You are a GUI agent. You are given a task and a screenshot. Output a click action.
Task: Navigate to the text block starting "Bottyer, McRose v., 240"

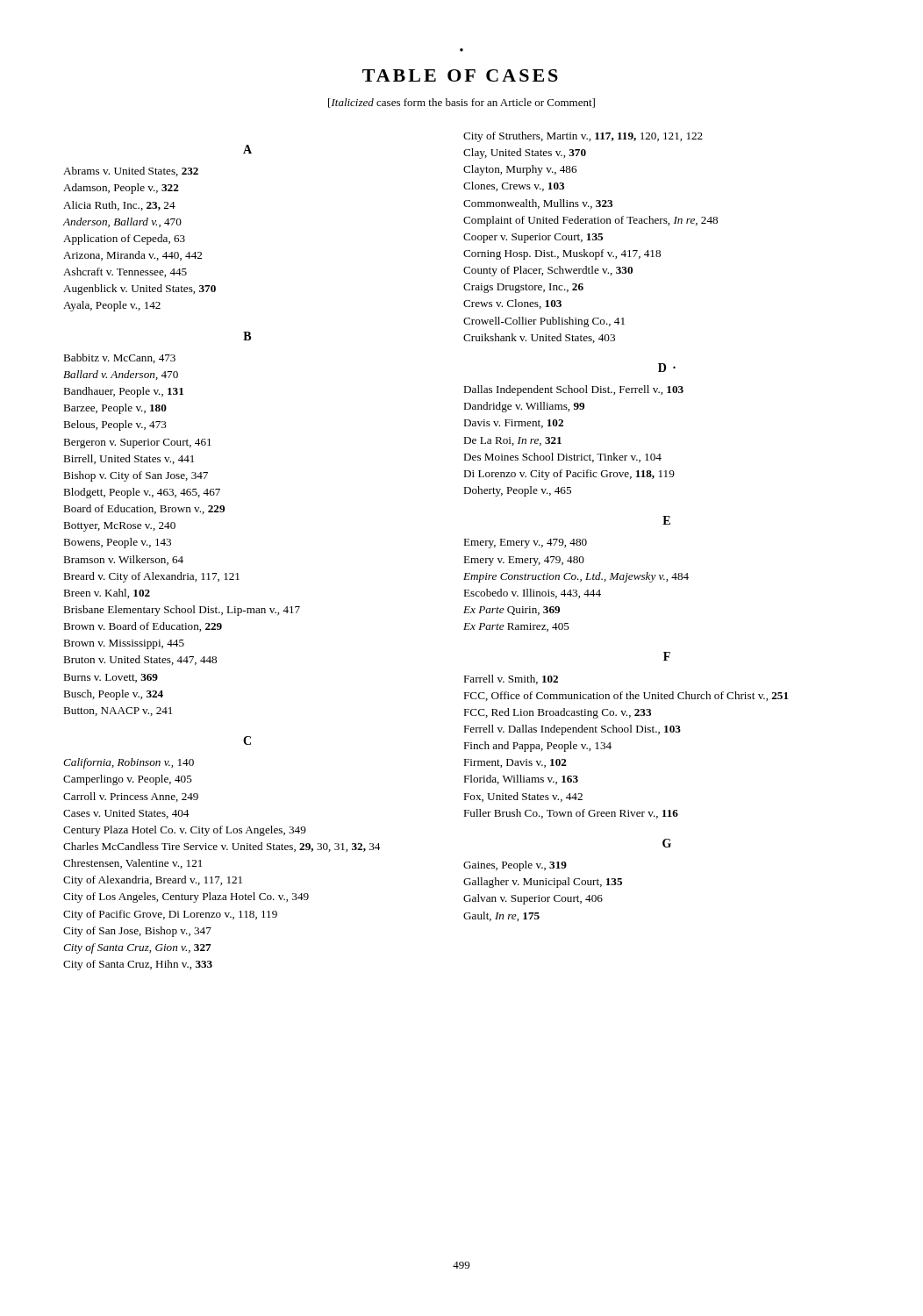pos(119,525)
